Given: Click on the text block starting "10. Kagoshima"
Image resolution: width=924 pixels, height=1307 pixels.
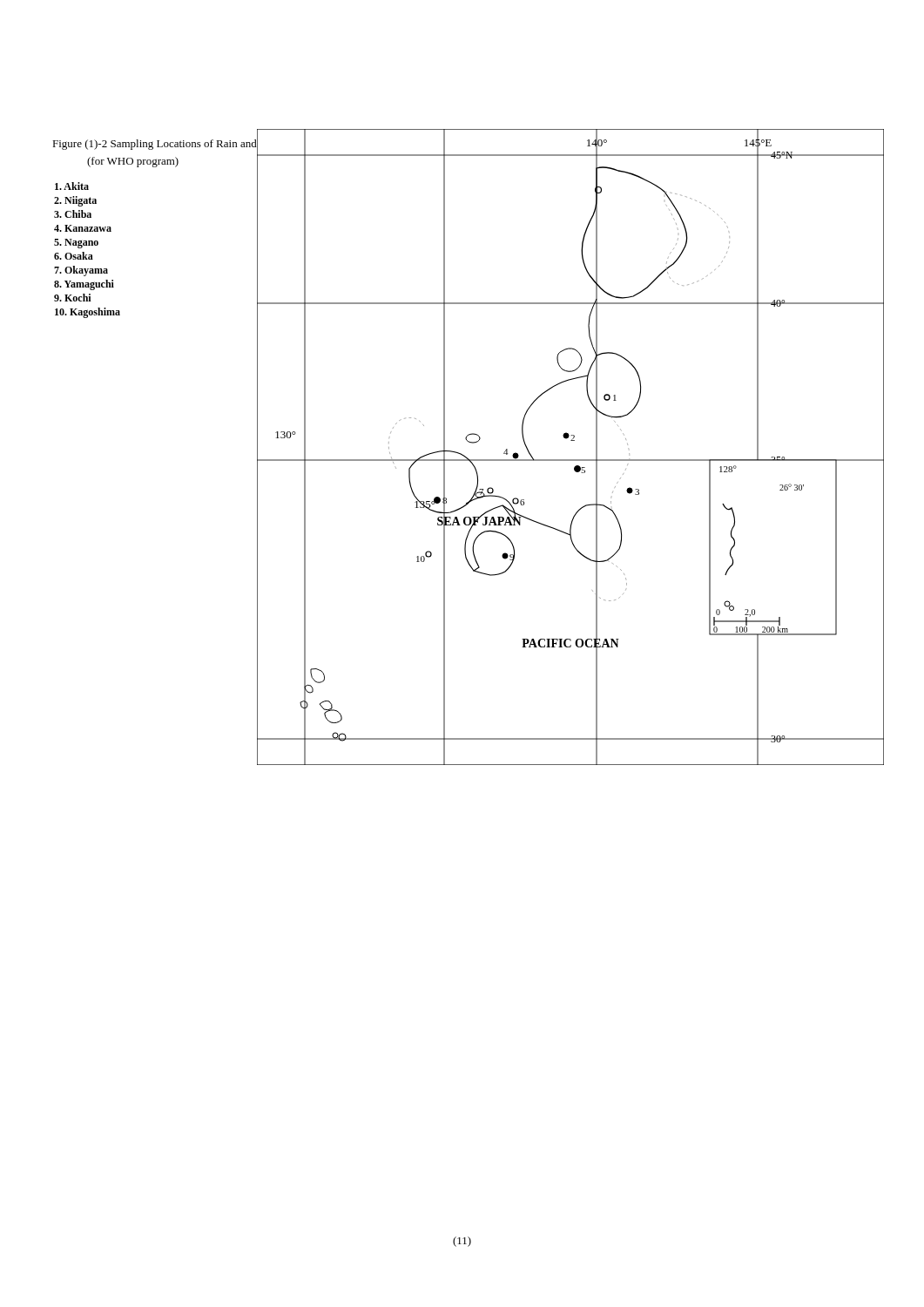Looking at the screenshot, I should [87, 312].
